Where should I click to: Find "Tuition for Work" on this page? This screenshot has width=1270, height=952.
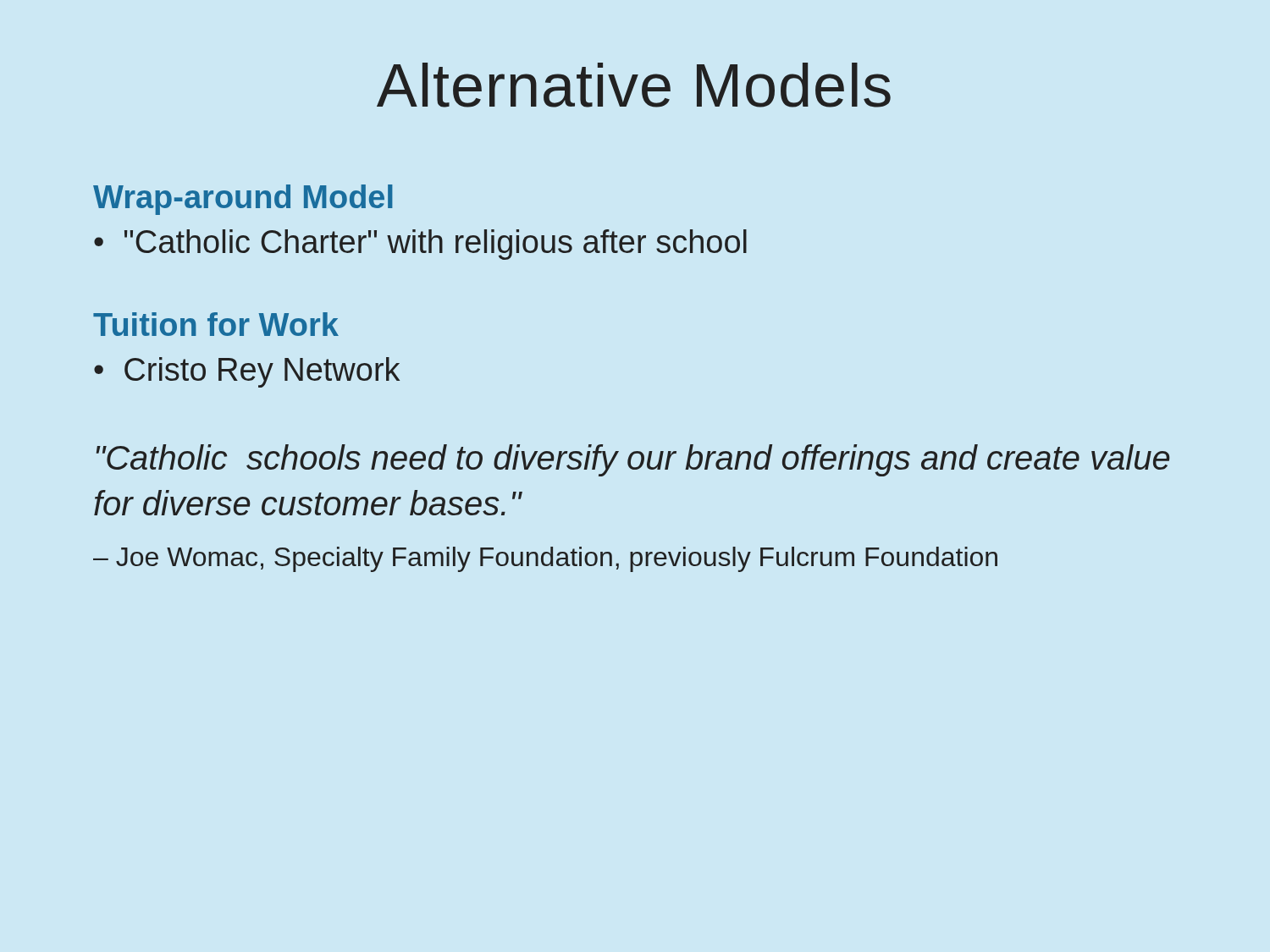pyautogui.click(x=216, y=325)
